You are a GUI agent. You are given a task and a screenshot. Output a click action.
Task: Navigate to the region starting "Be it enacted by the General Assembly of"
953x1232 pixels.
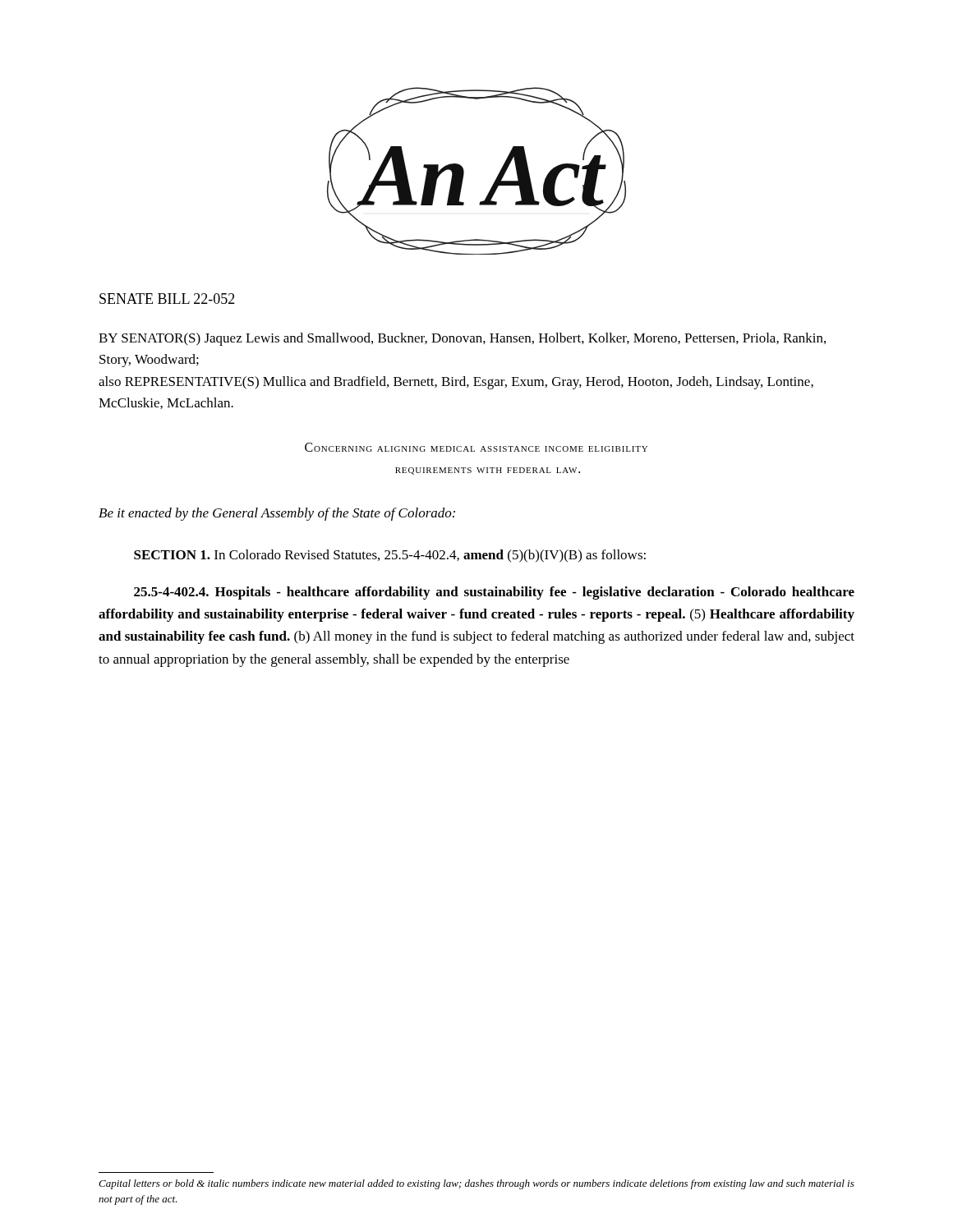pyautogui.click(x=277, y=513)
